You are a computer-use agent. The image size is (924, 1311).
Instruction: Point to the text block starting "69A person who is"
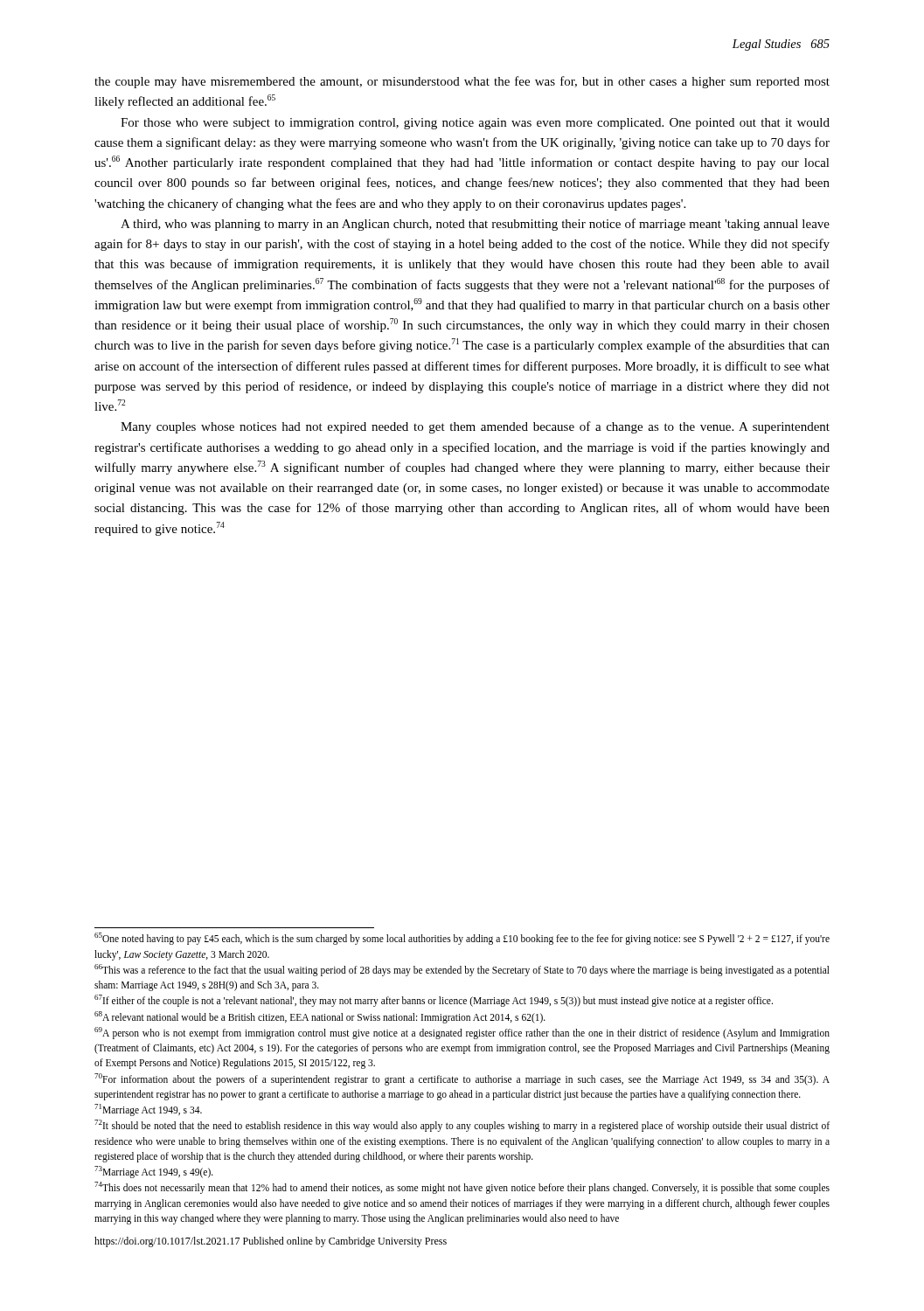pyautogui.click(x=462, y=1047)
